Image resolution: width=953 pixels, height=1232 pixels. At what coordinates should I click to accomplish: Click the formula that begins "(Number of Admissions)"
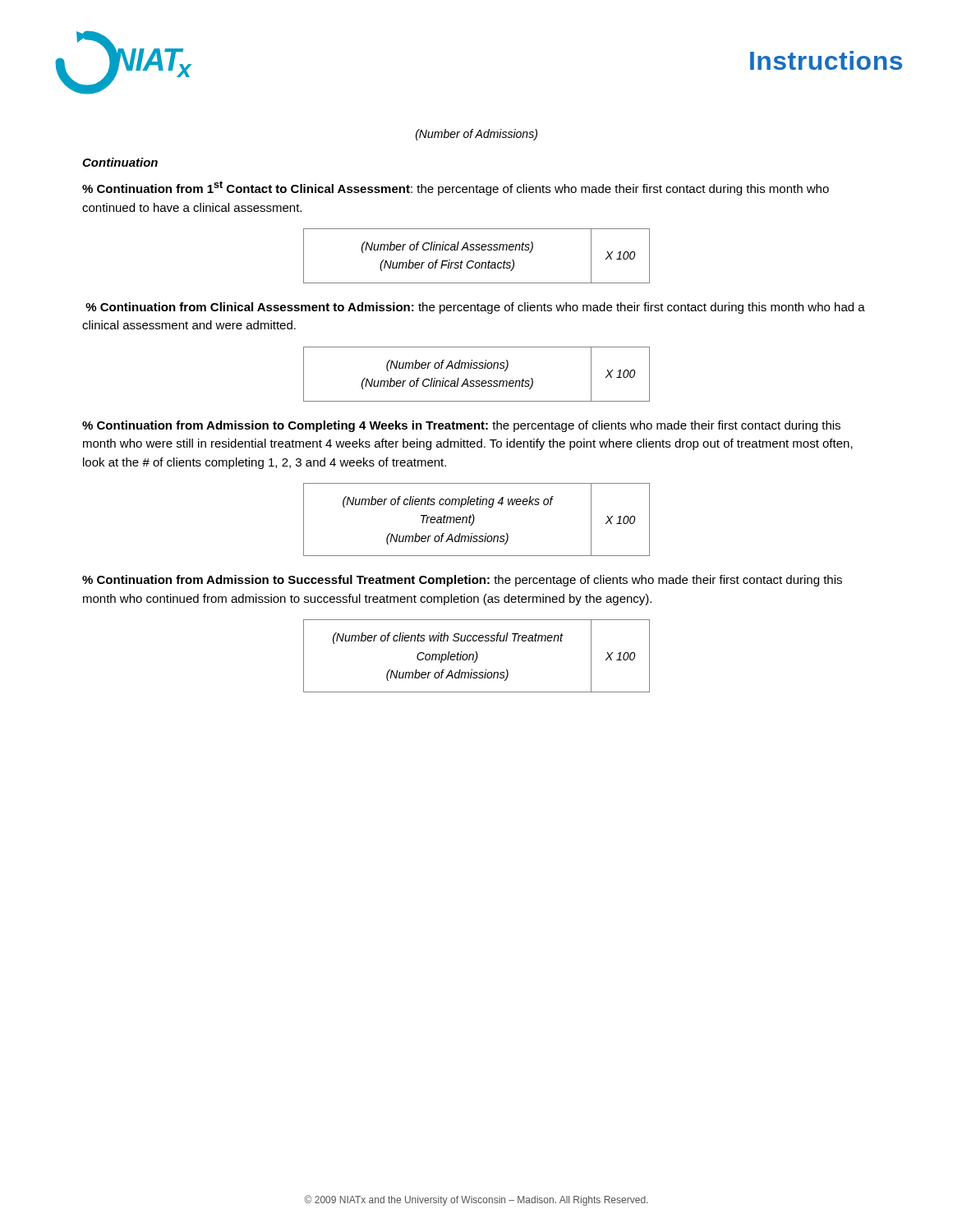click(x=476, y=374)
